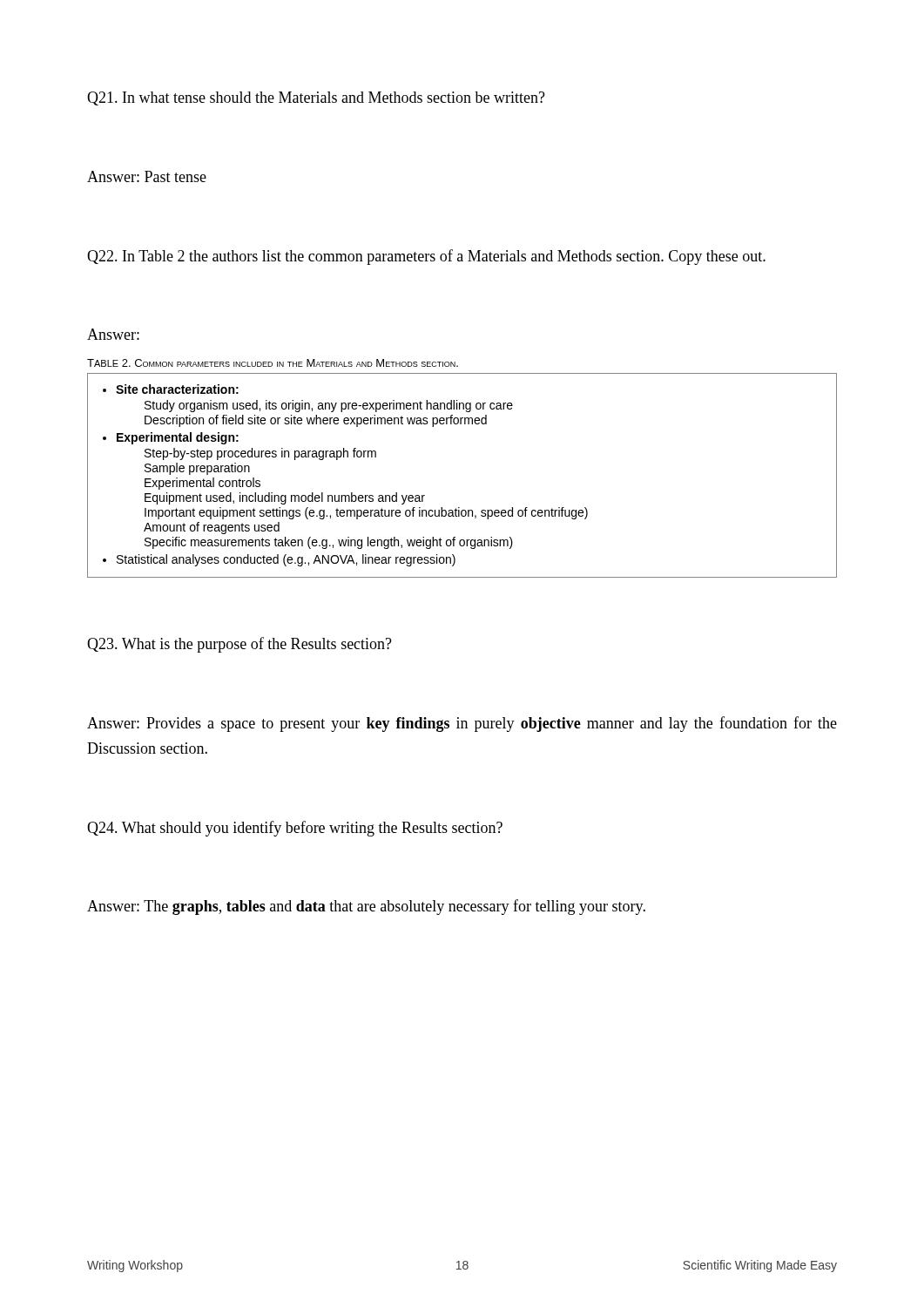
Task: Click on the element starting "Q22. In Table 2"
Action: coord(462,256)
